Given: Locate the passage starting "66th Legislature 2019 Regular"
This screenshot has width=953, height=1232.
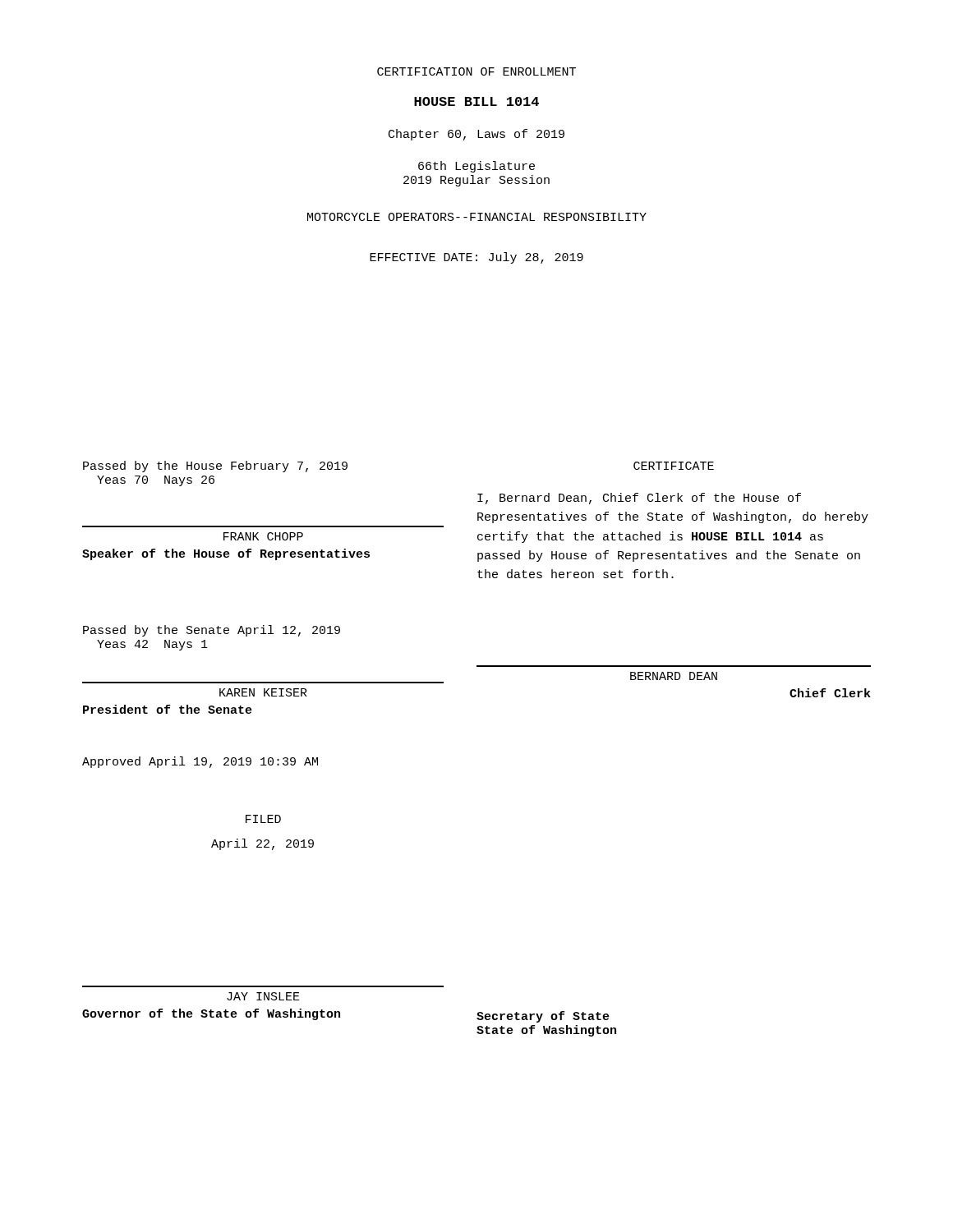Looking at the screenshot, I should [x=476, y=174].
